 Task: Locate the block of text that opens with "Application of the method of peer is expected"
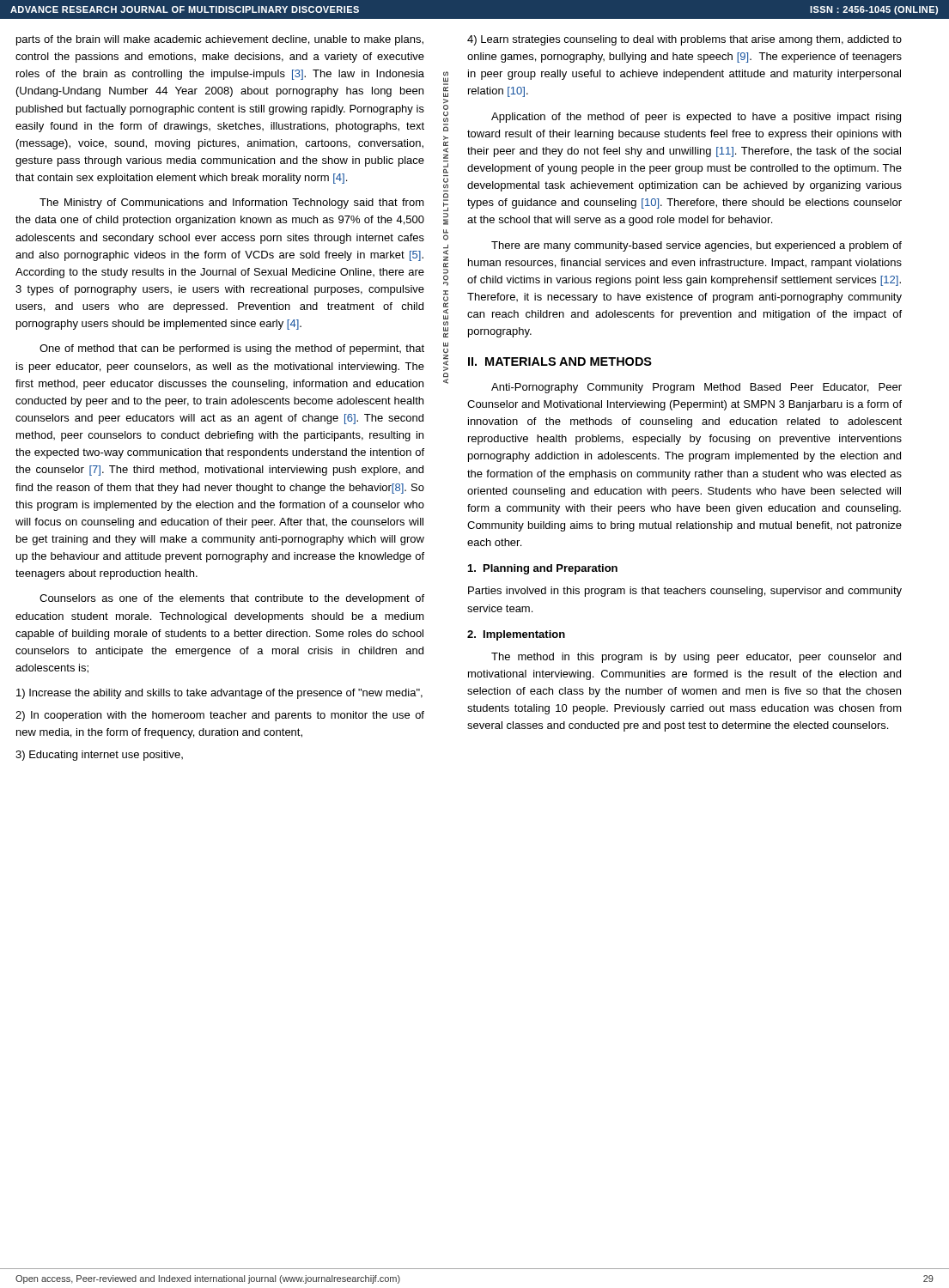[x=684, y=168]
